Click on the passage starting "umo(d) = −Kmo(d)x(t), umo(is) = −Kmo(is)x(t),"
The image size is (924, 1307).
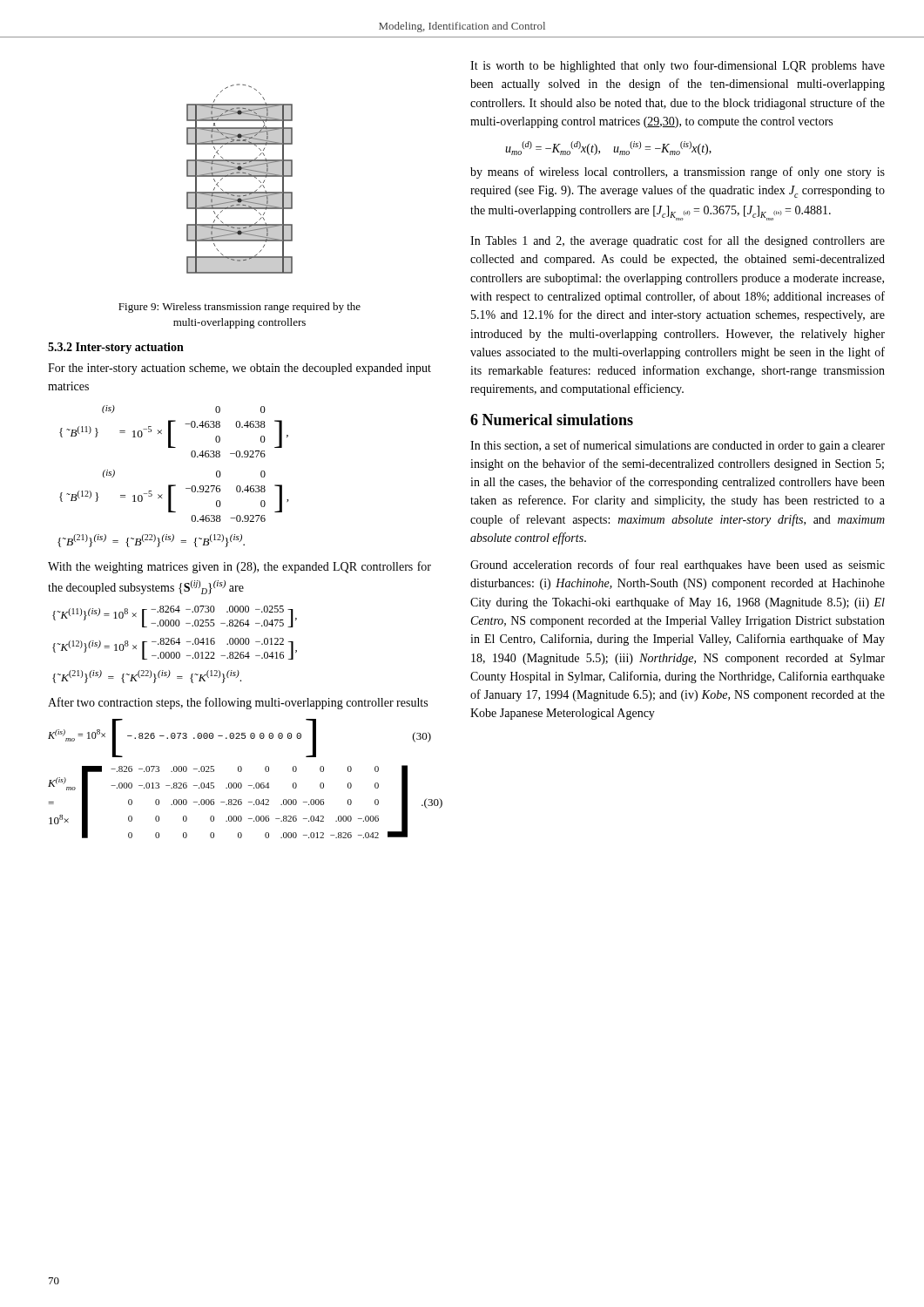(x=608, y=148)
